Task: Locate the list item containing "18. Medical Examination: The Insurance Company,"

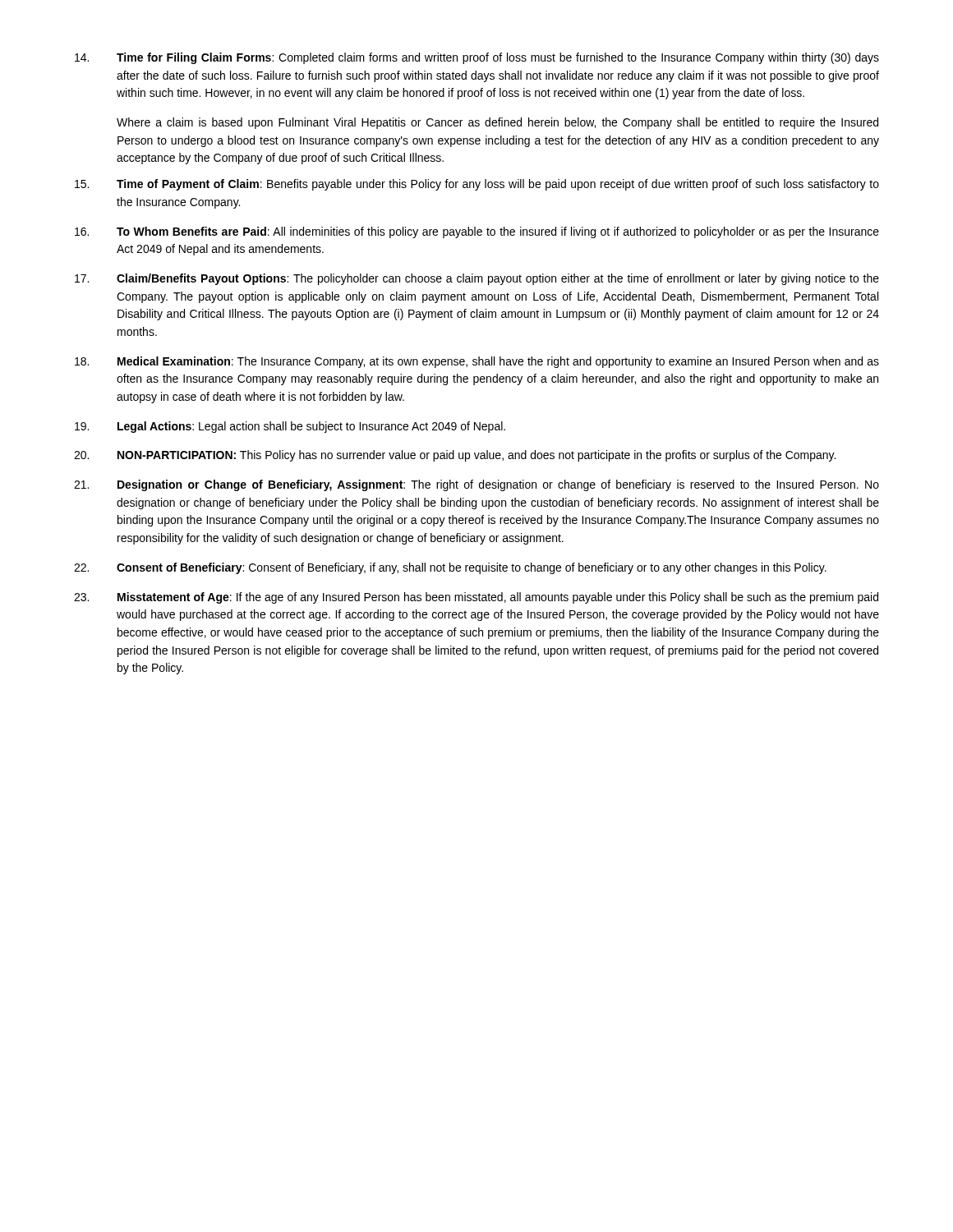Action: pos(476,380)
